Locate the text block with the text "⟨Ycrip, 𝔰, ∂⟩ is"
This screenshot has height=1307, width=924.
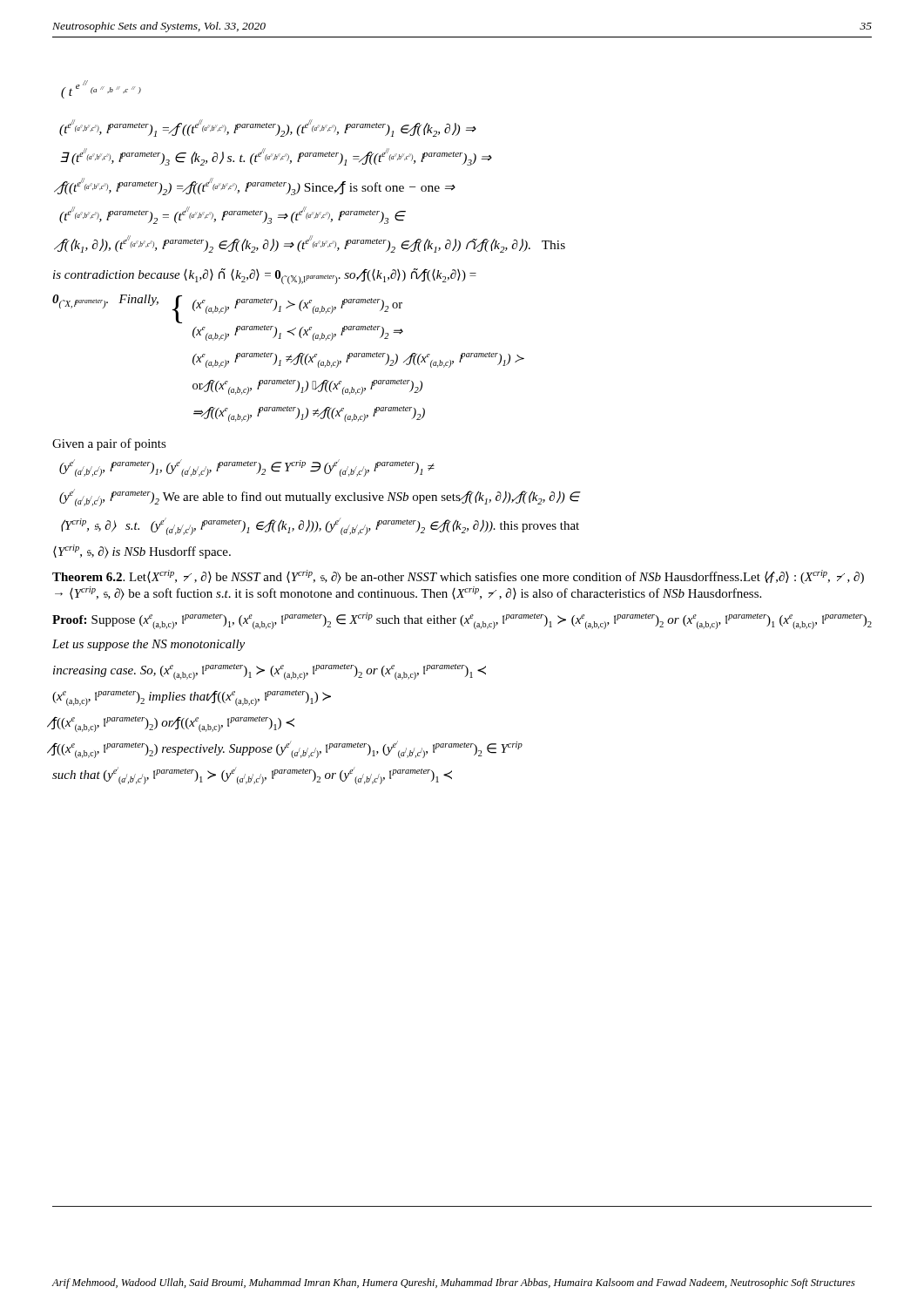142,551
